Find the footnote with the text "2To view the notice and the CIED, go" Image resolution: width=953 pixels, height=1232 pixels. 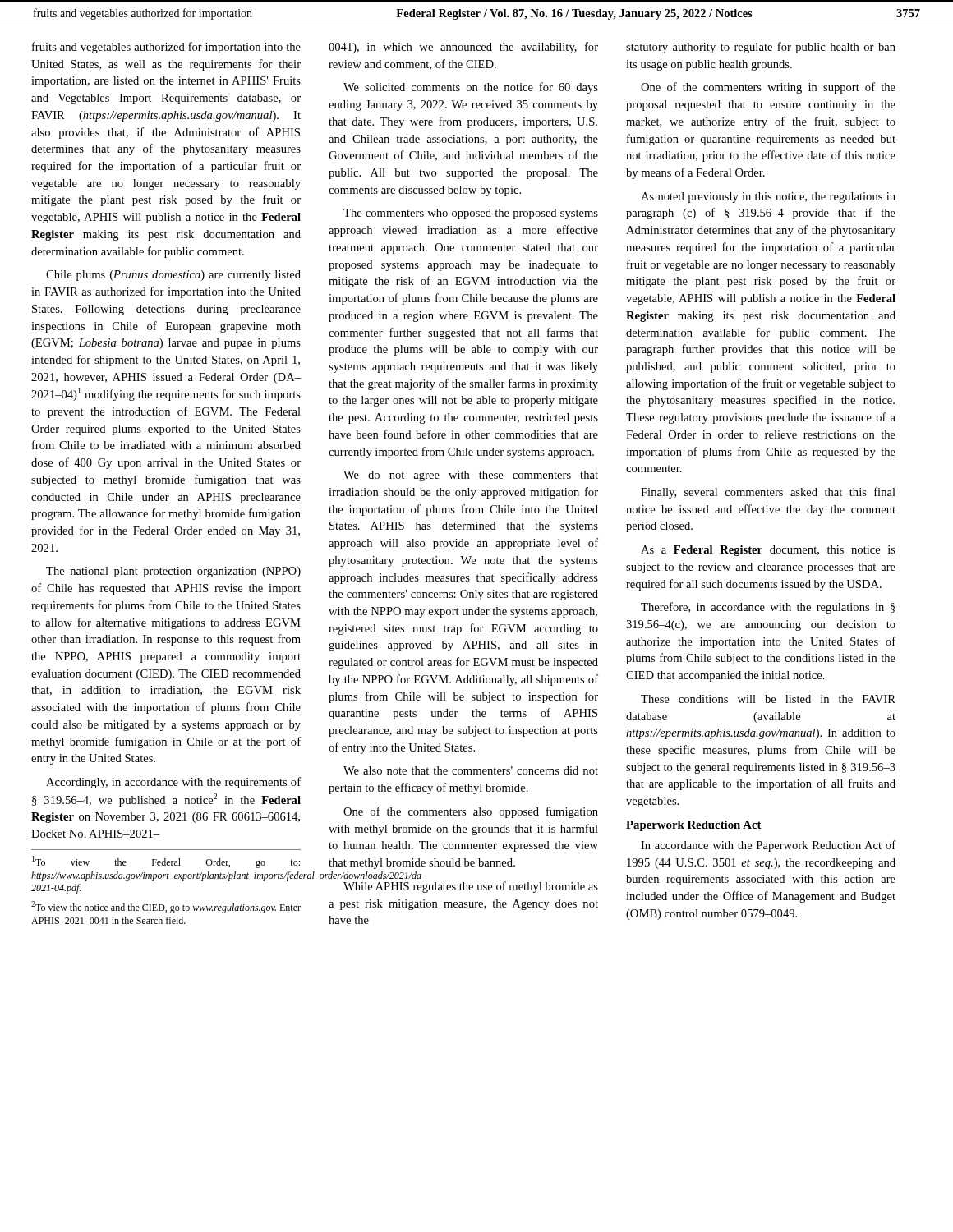(x=166, y=913)
